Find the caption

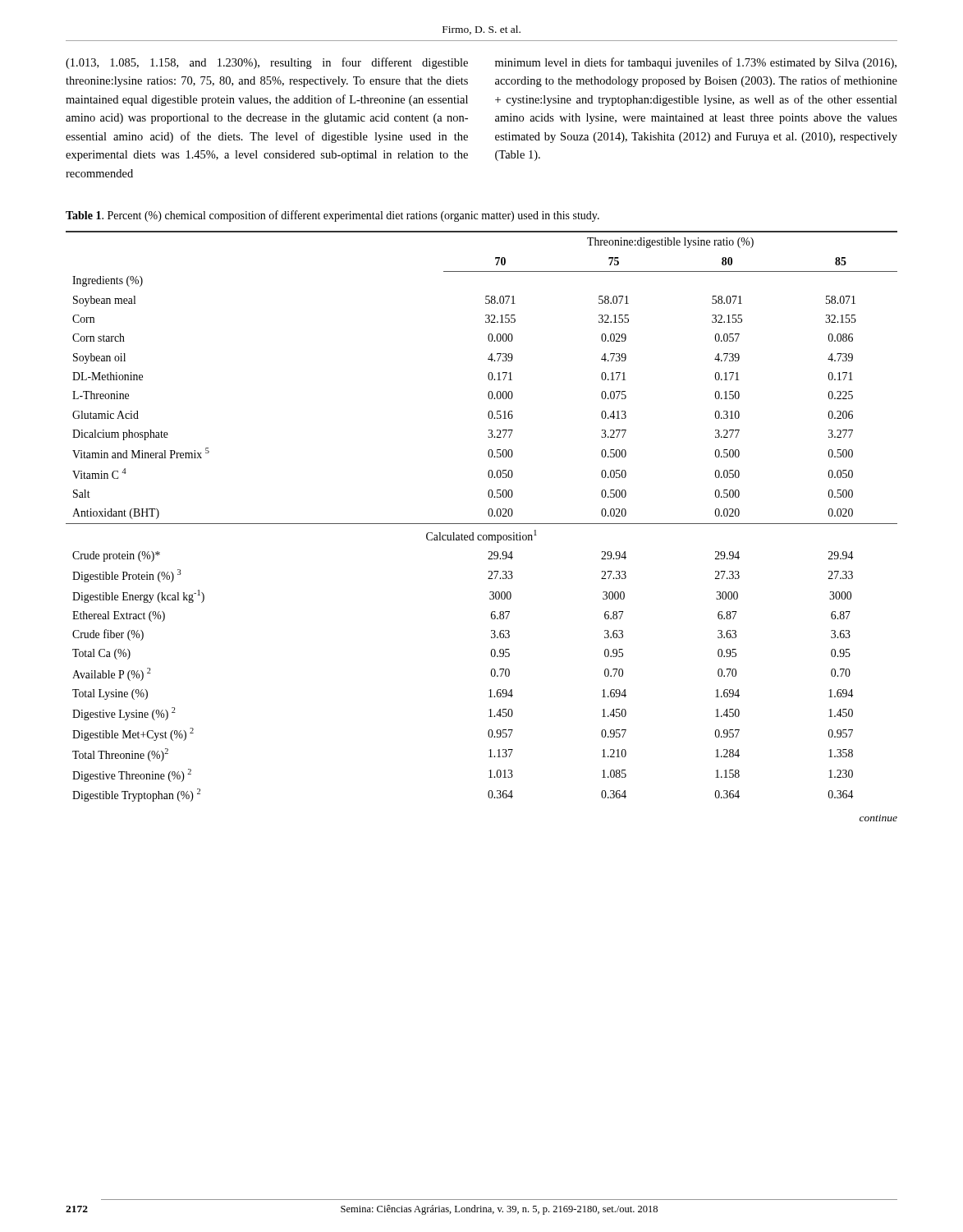coord(333,216)
